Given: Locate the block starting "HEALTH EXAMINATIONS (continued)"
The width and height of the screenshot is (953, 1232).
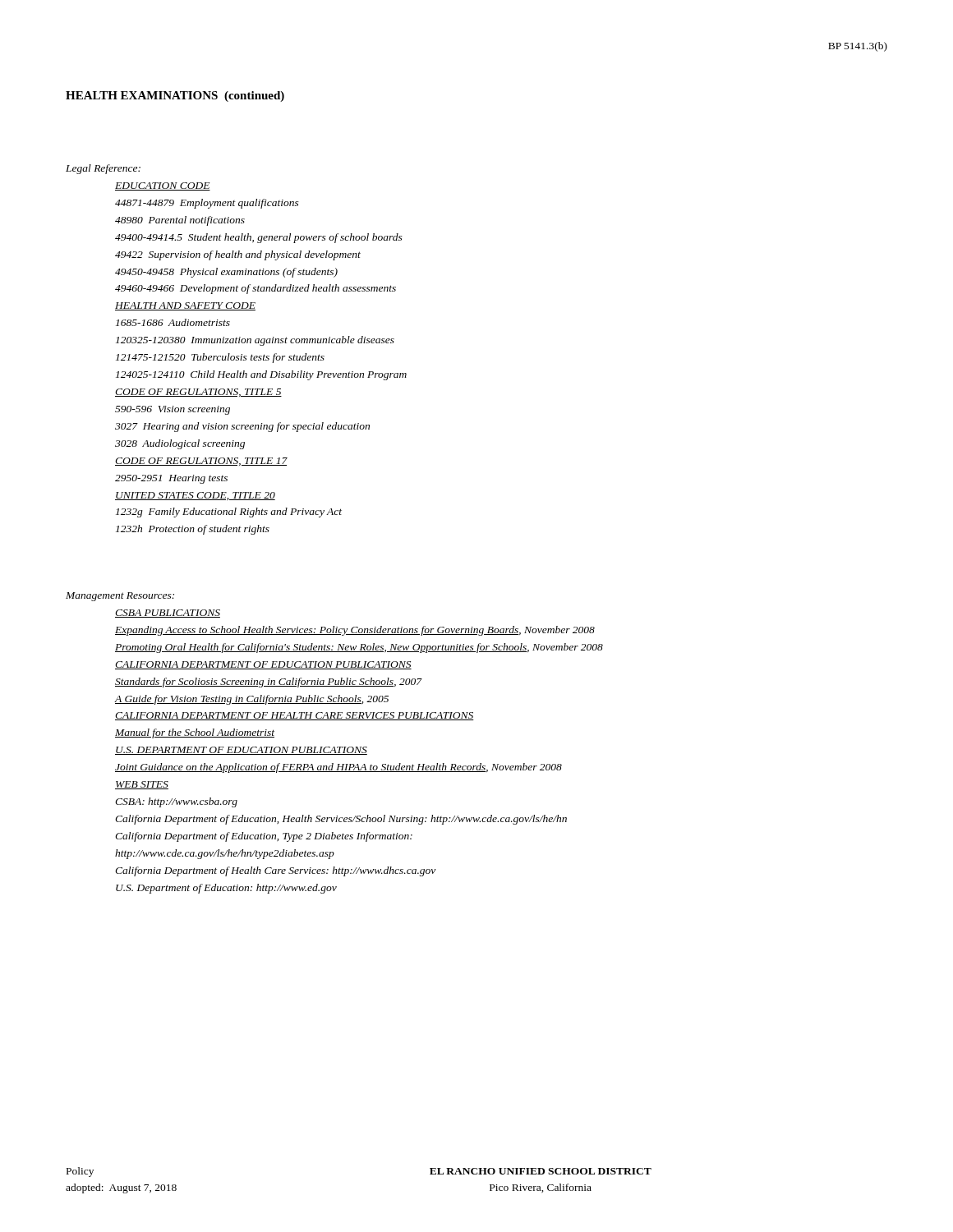Looking at the screenshot, I should click(175, 95).
